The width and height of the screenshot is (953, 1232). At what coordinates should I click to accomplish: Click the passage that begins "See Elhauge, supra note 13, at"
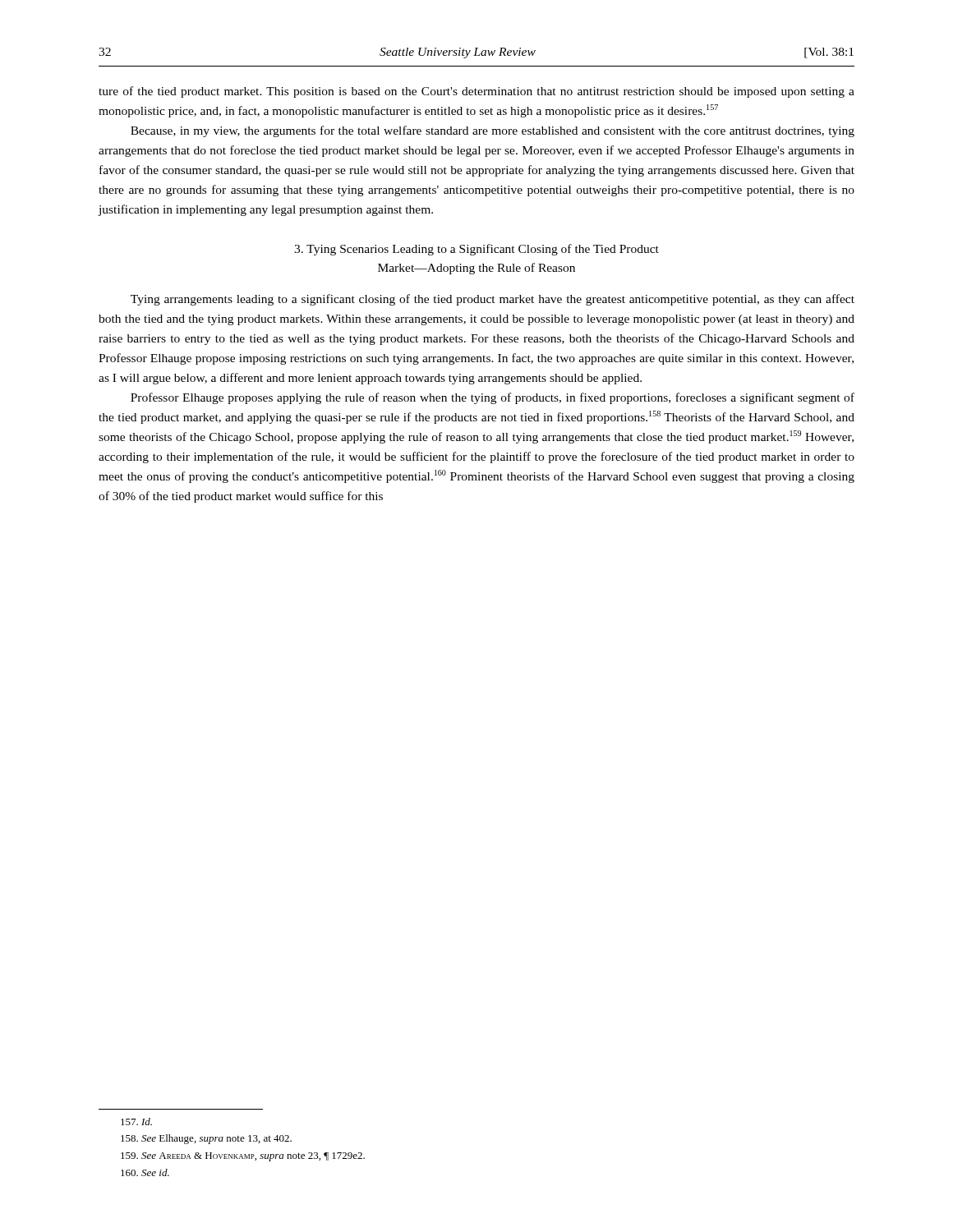tap(206, 1139)
